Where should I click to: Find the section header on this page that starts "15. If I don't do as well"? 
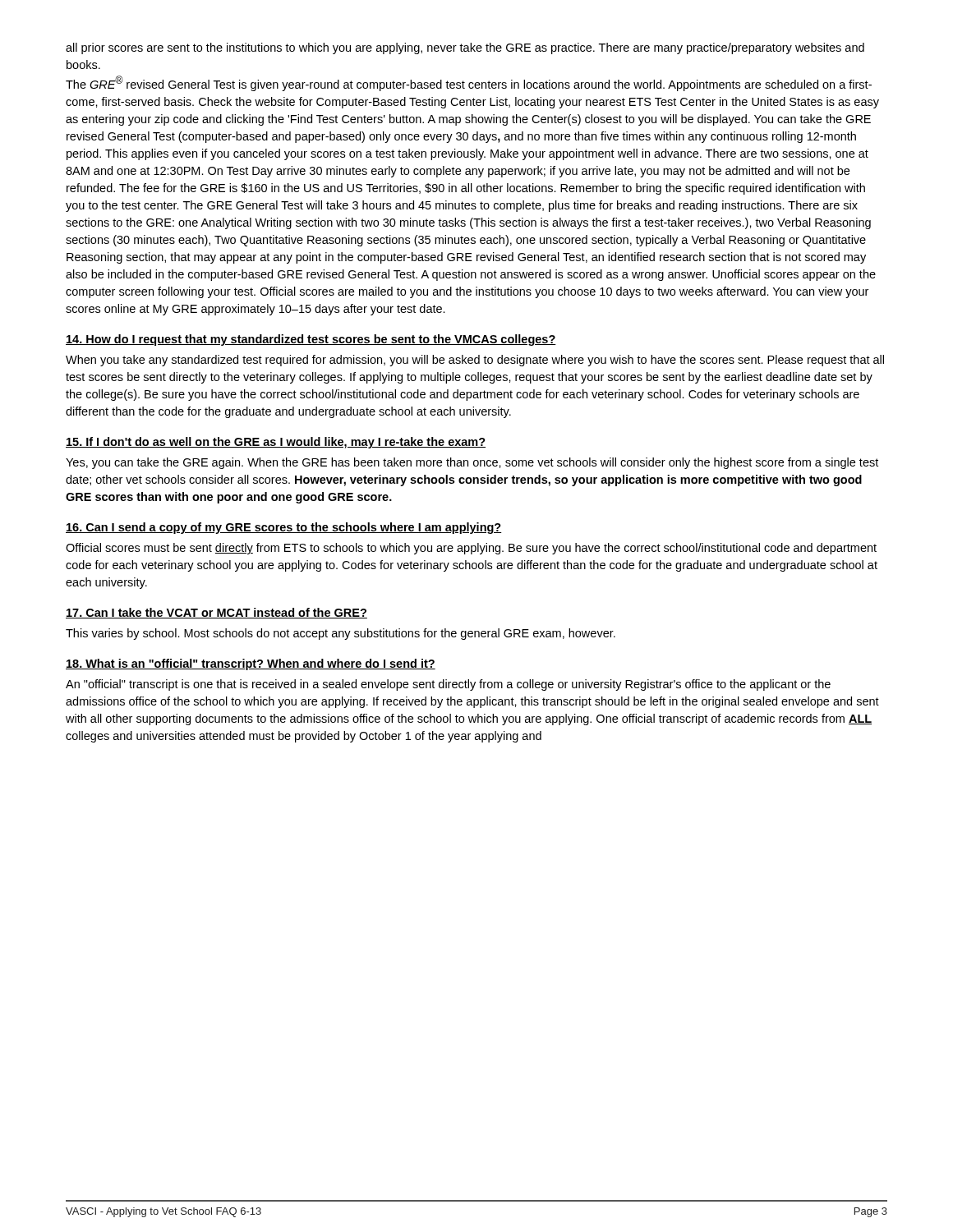[276, 442]
